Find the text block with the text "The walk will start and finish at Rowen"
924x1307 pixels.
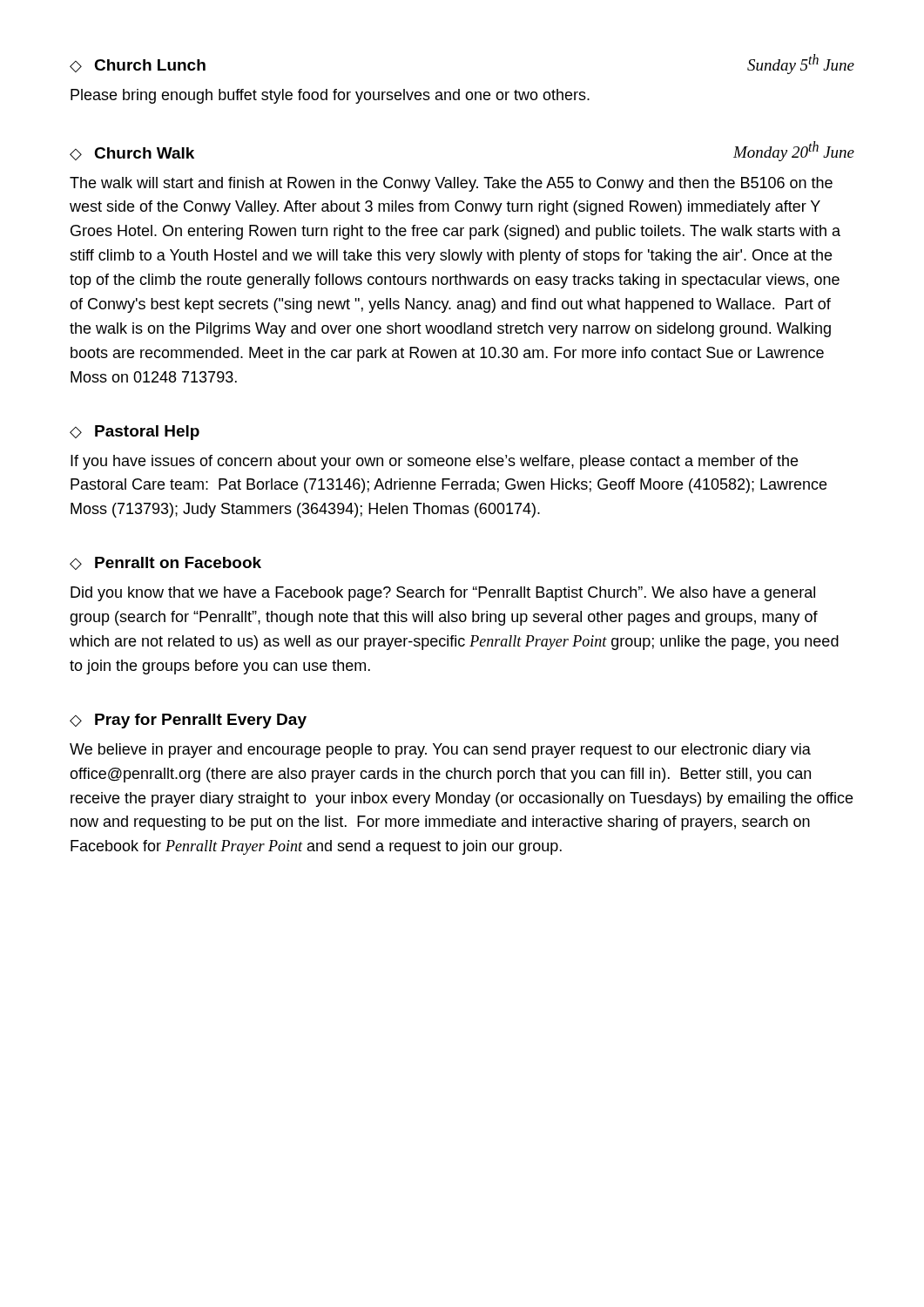click(x=462, y=281)
